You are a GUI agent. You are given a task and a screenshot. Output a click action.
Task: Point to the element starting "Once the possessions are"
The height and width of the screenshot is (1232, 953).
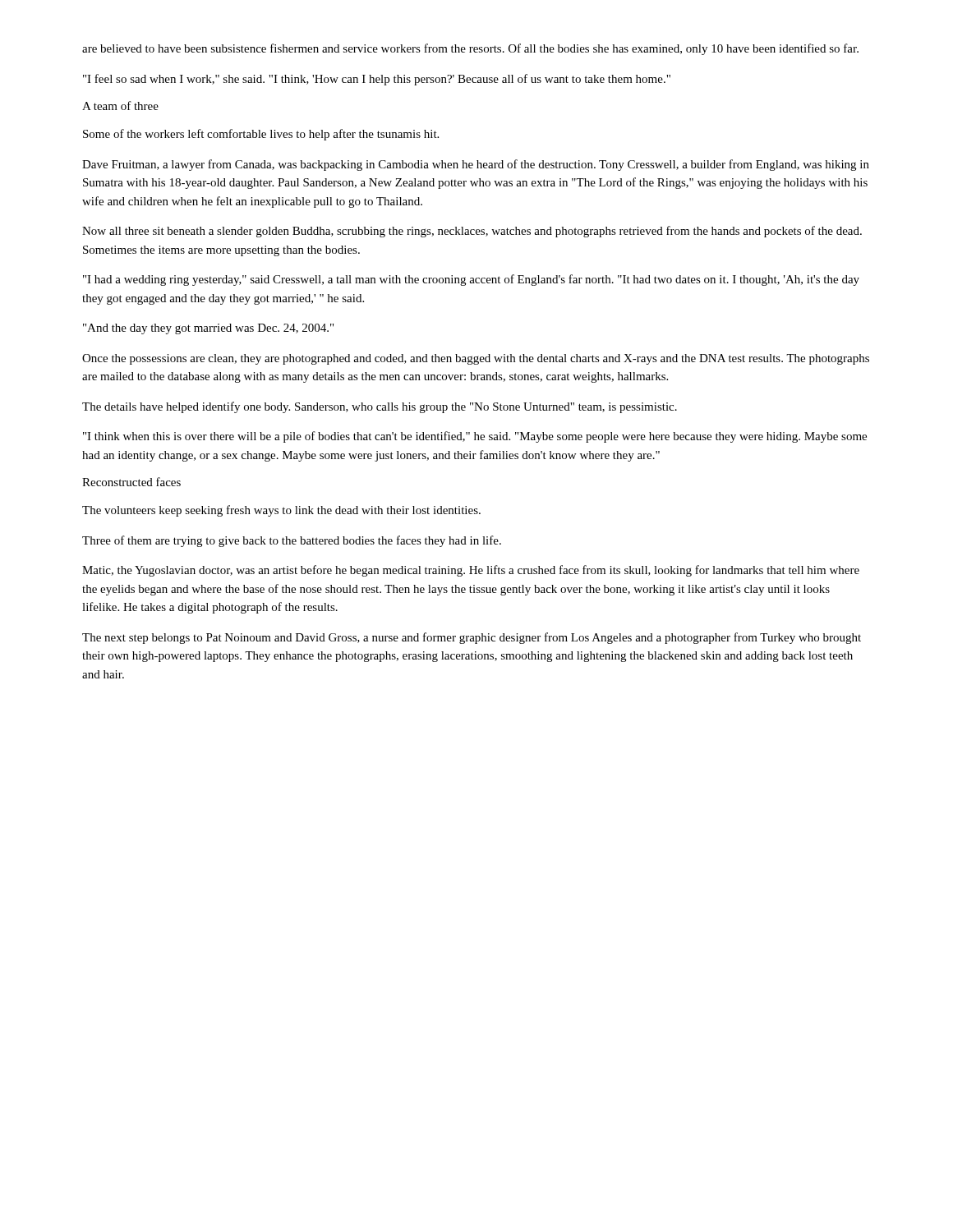point(476,367)
